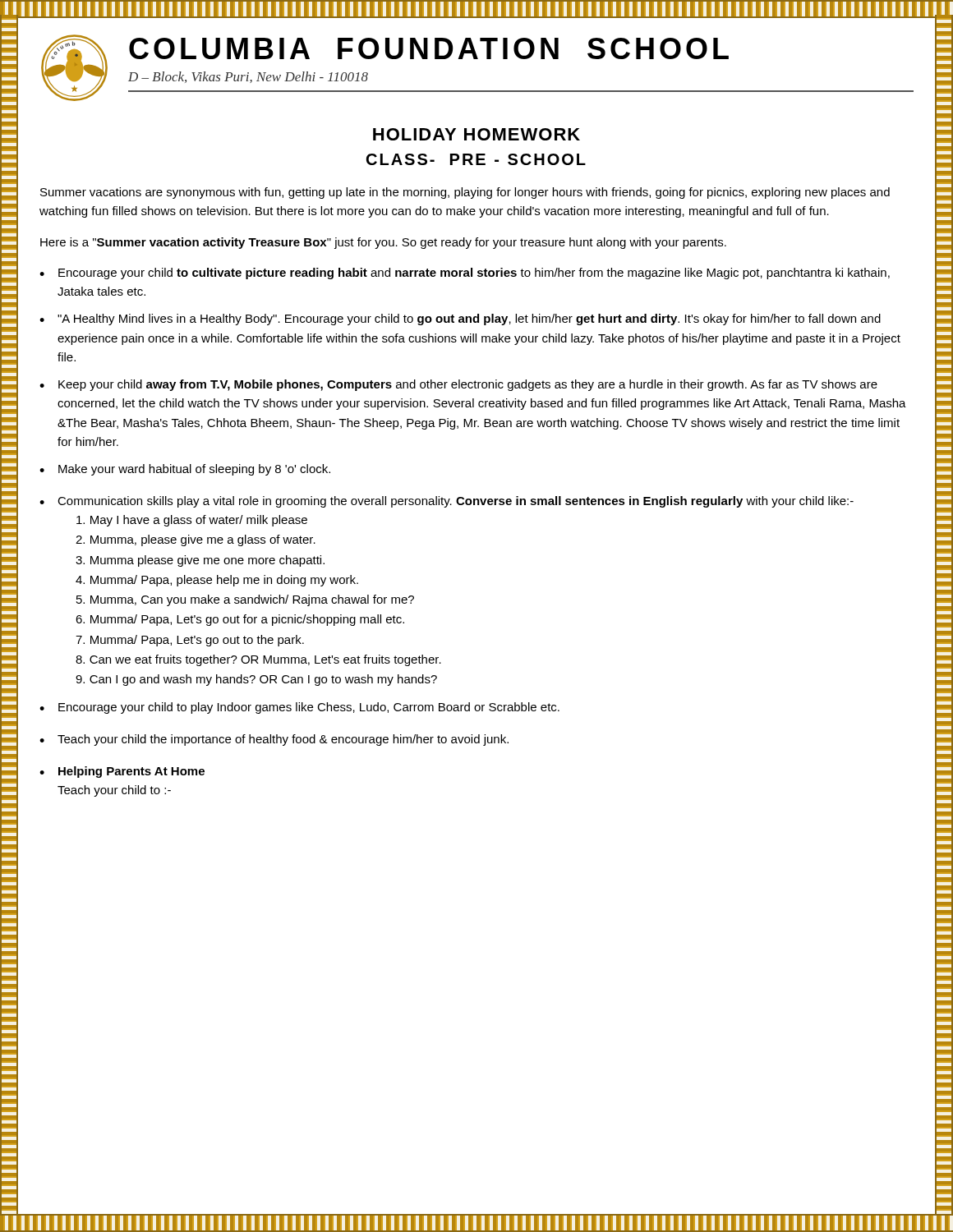
Task: Select the list item with the text "• "A Healthy Mind lives in a"
Action: tap(476, 338)
